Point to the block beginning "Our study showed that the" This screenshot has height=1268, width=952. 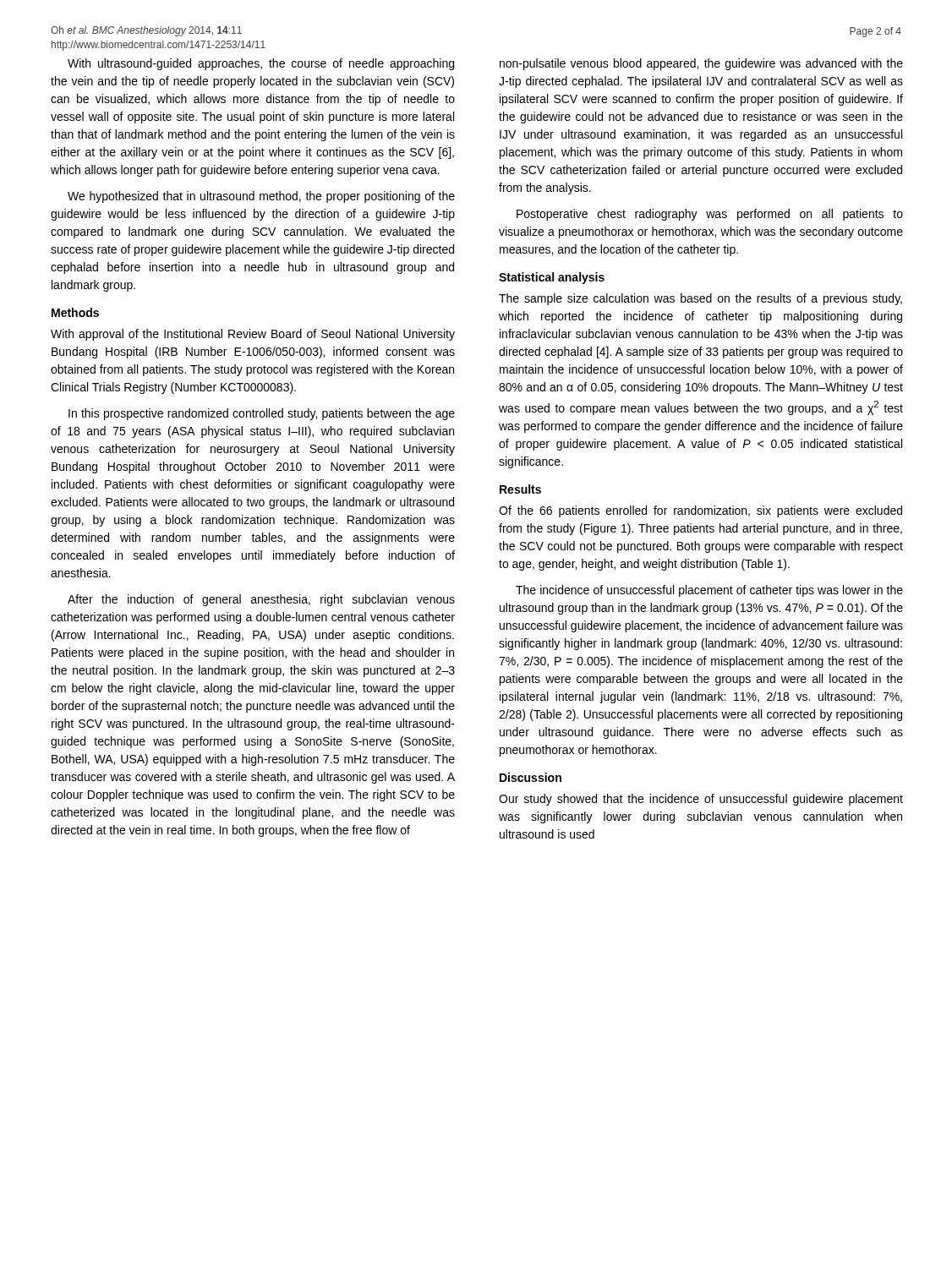coord(701,817)
